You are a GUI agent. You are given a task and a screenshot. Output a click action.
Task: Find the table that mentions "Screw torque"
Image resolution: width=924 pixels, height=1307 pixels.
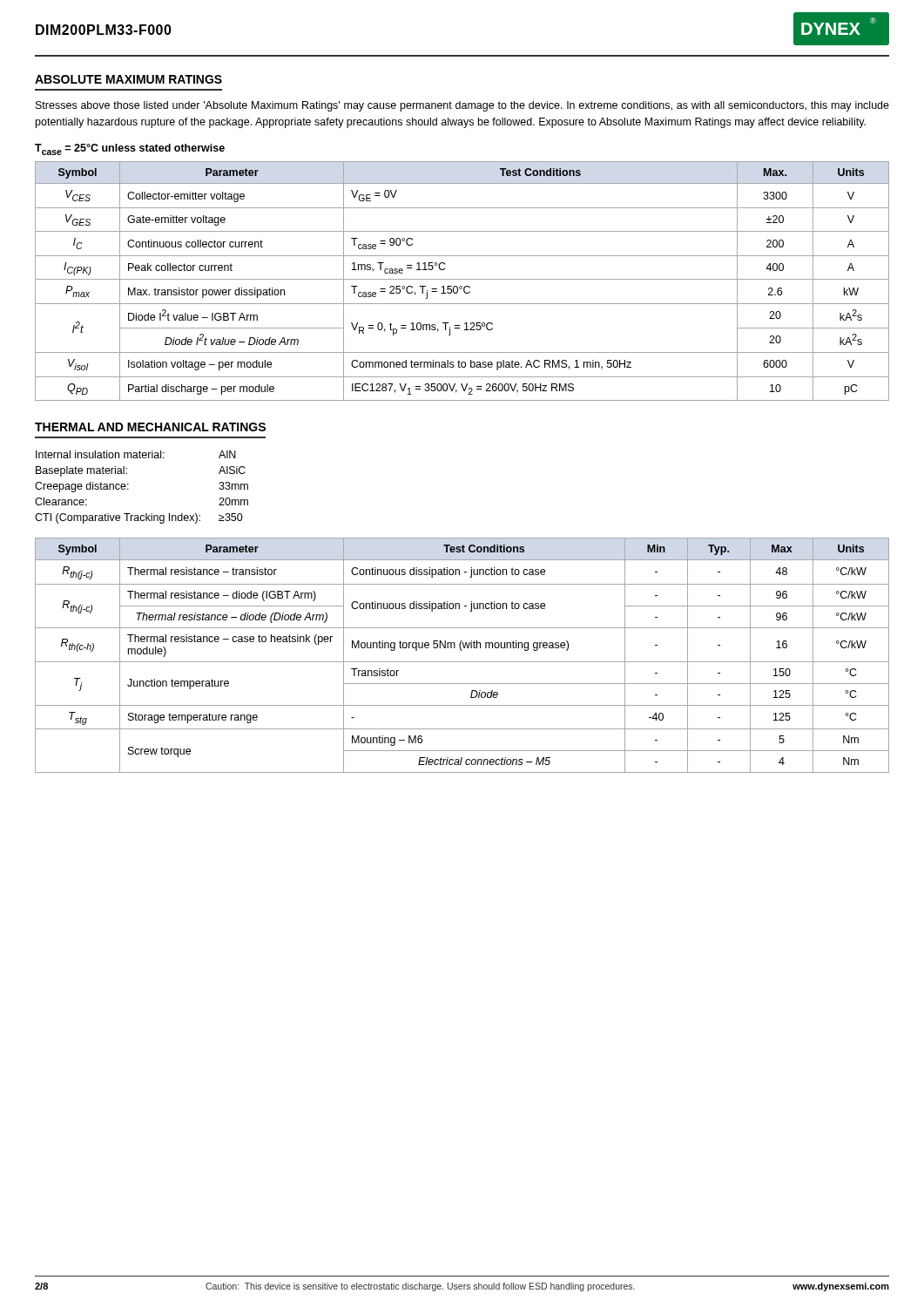click(462, 655)
